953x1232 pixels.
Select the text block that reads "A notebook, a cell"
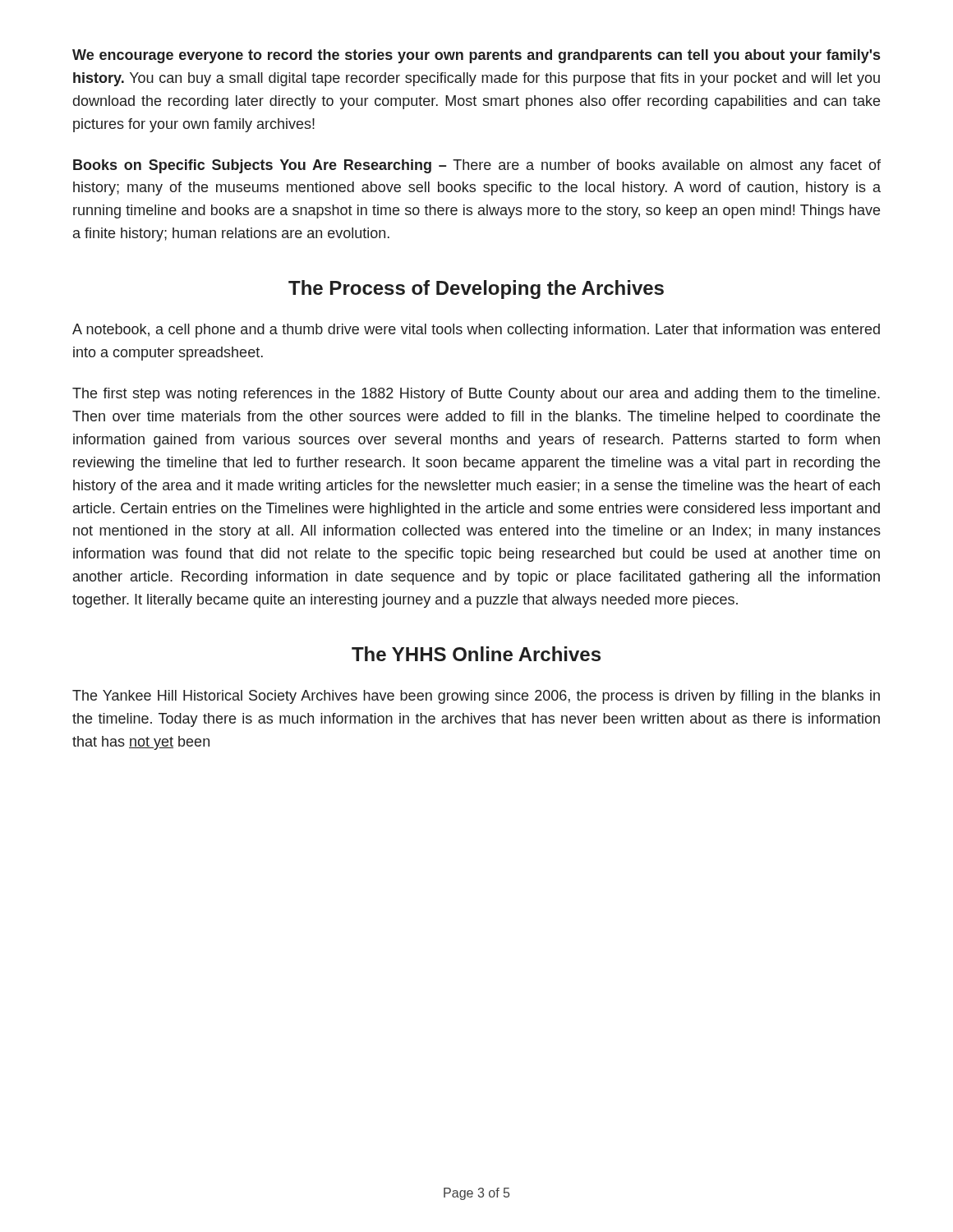[x=476, y=341]
